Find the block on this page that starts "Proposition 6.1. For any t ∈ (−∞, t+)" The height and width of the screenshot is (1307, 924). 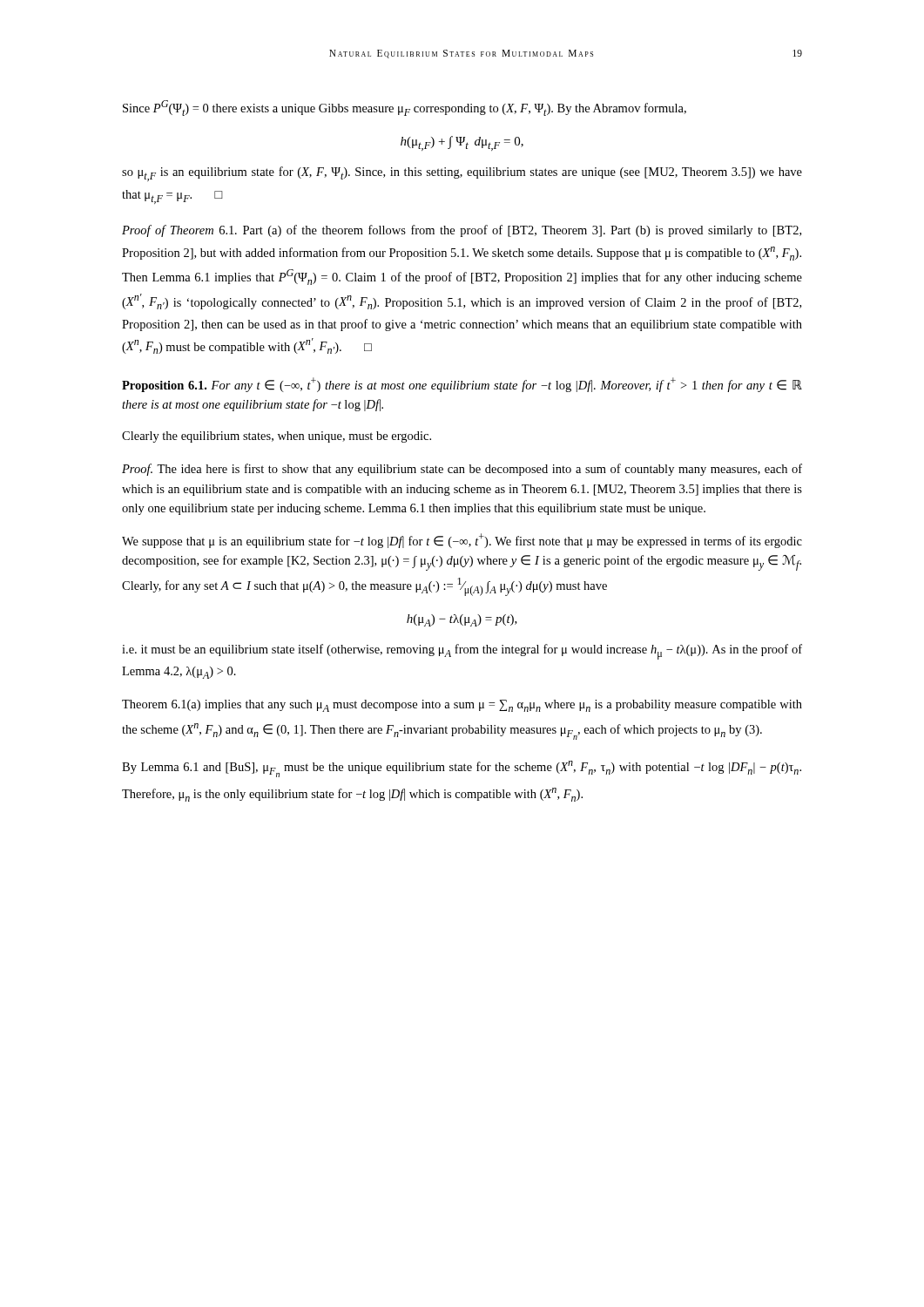click(x=462, y=394)
